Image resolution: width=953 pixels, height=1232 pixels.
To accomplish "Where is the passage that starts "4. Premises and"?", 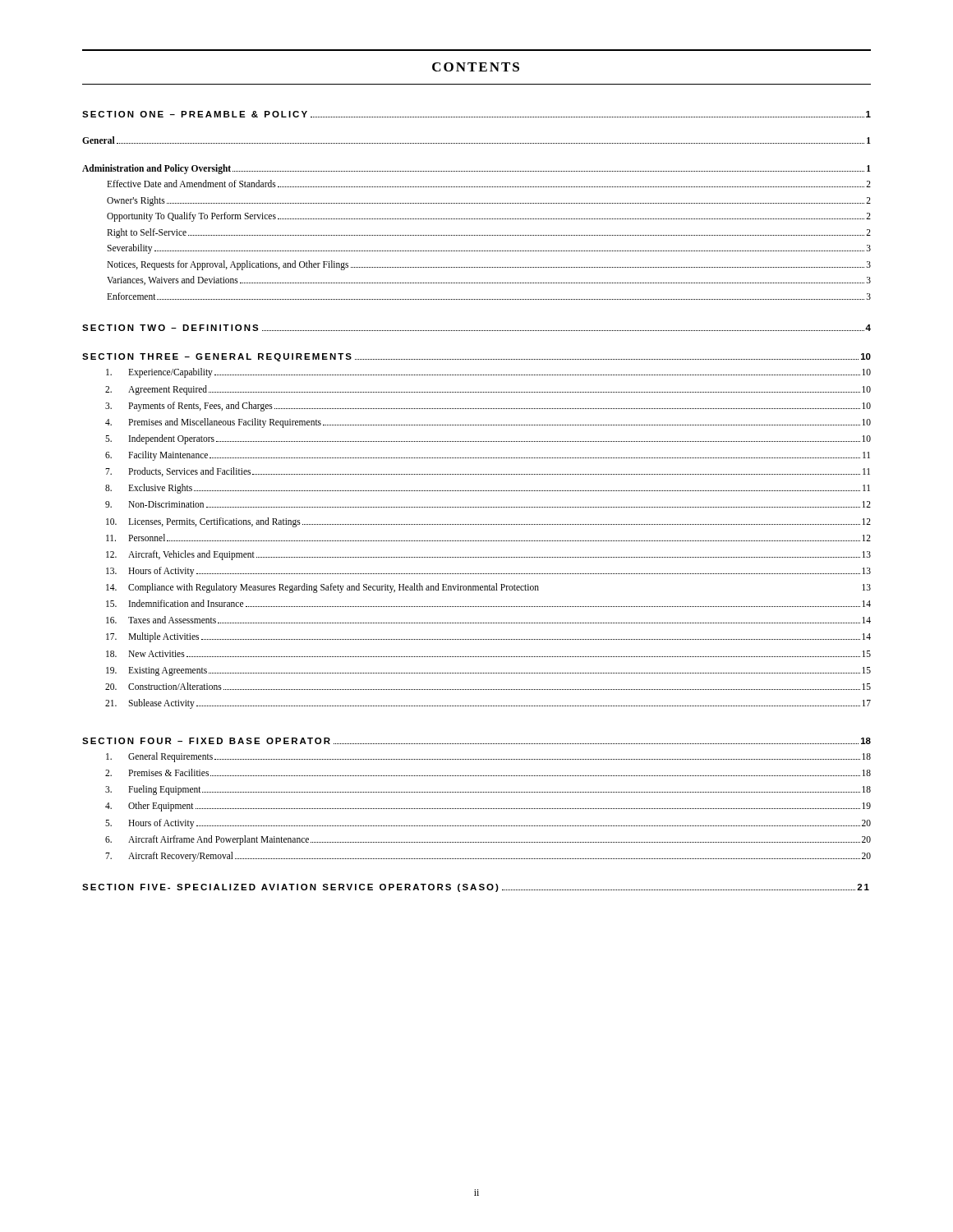I will click(x=488, y=422).
